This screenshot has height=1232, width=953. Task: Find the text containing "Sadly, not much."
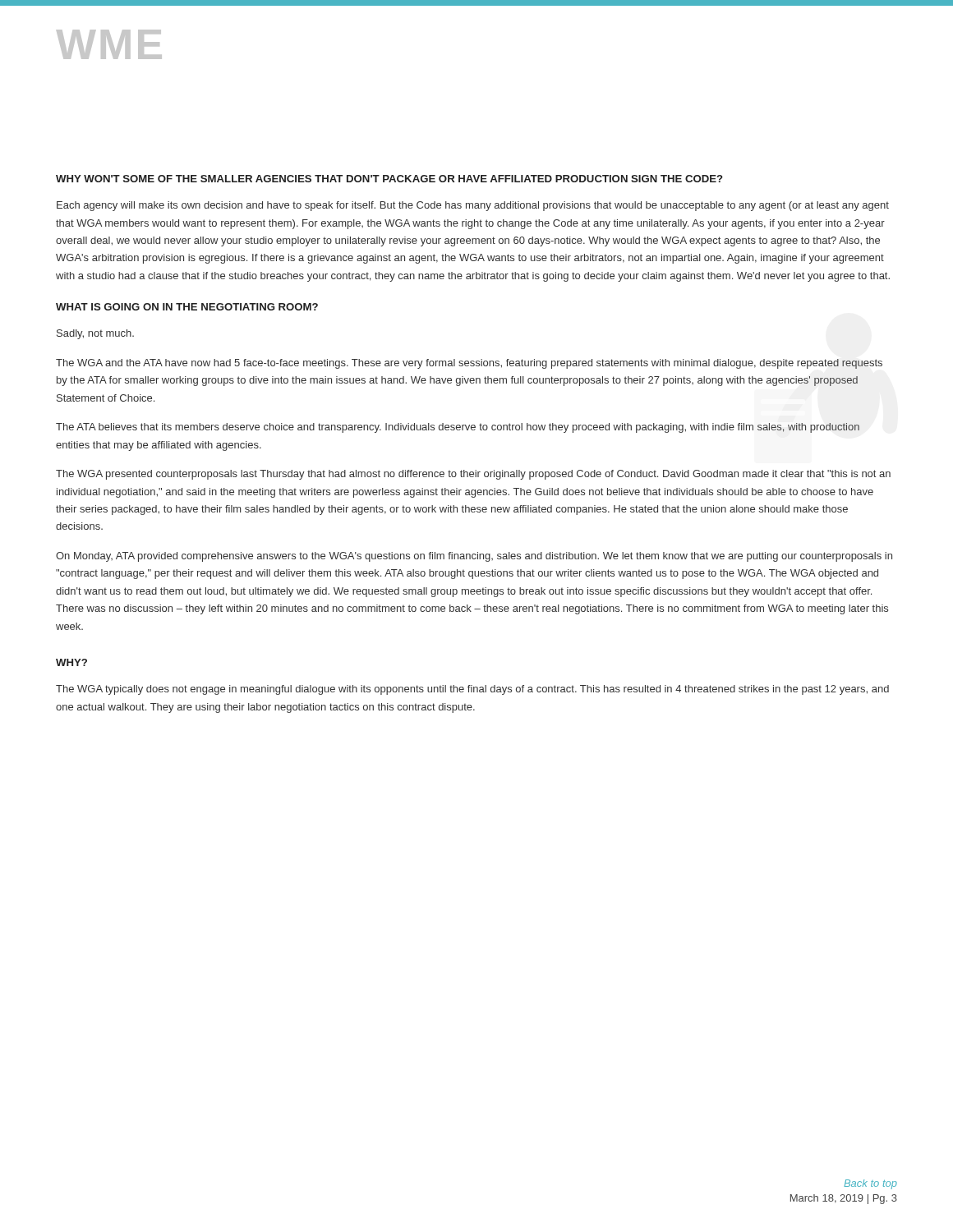pyautogui.click(x=95, y=333)
